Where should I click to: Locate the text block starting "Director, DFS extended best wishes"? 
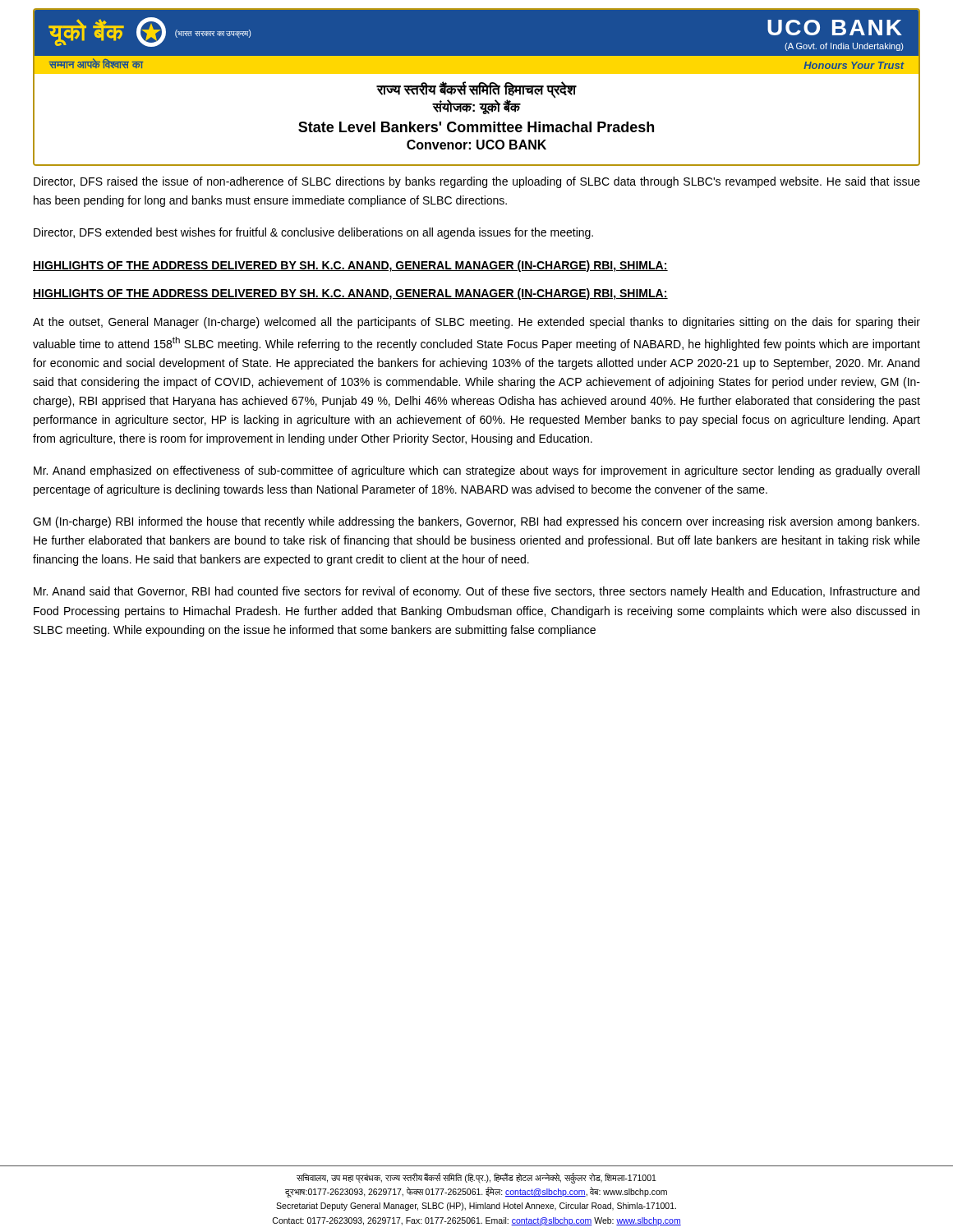(x=314, y=233)
